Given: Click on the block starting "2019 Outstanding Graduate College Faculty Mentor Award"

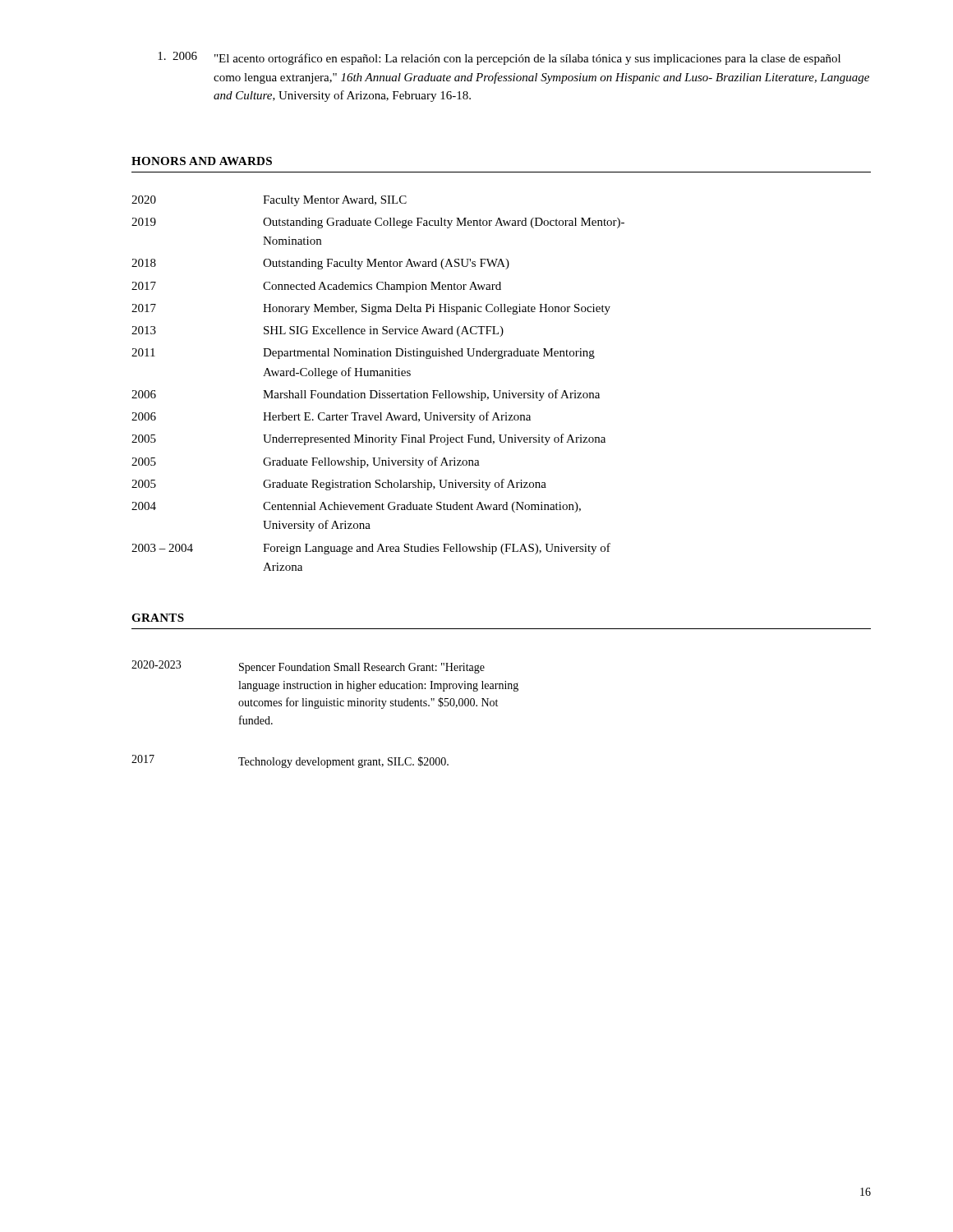Looking at the screenshot, I should click(x=501, y=232).
